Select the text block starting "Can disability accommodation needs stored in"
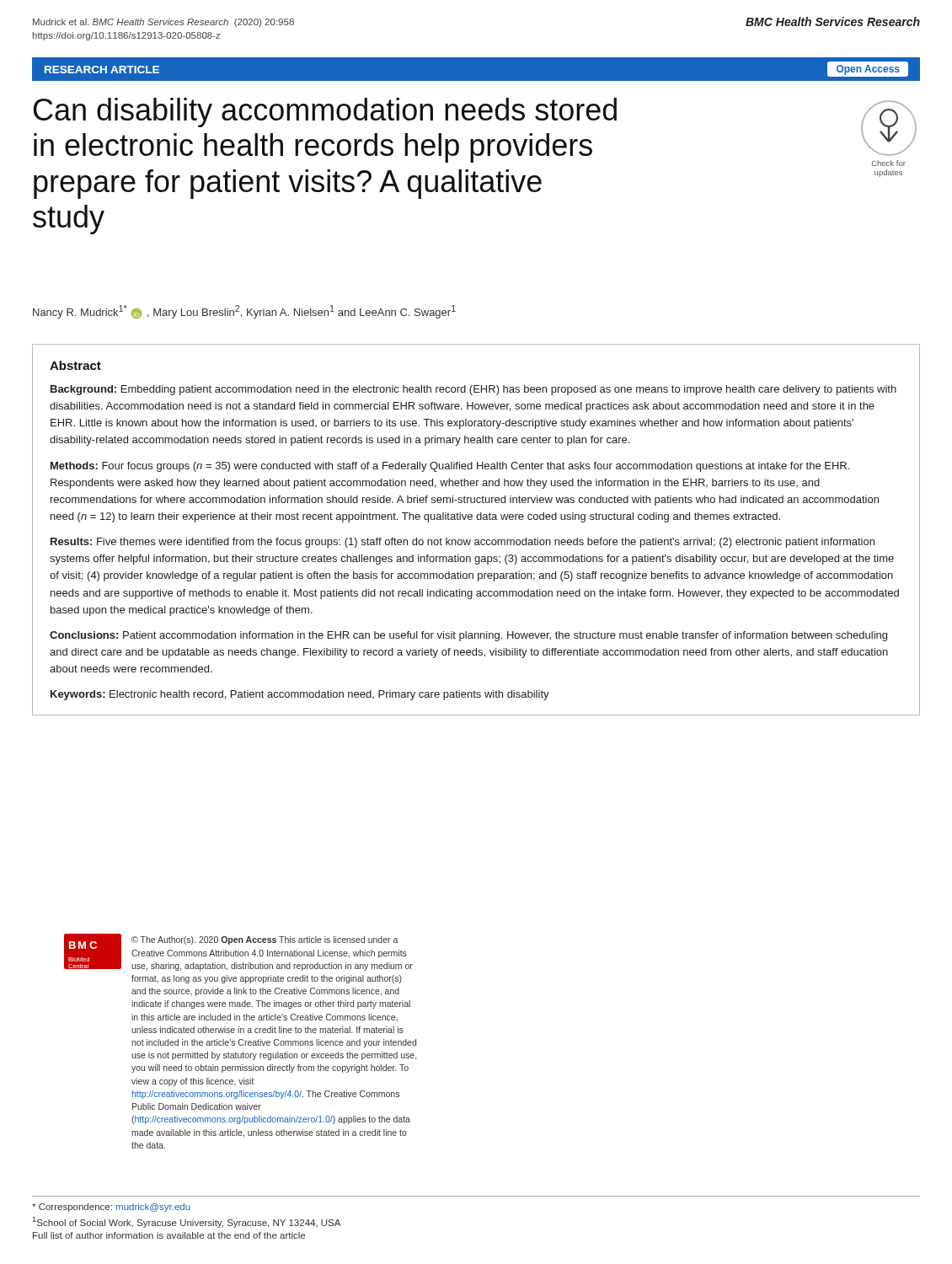 (420, 164)
